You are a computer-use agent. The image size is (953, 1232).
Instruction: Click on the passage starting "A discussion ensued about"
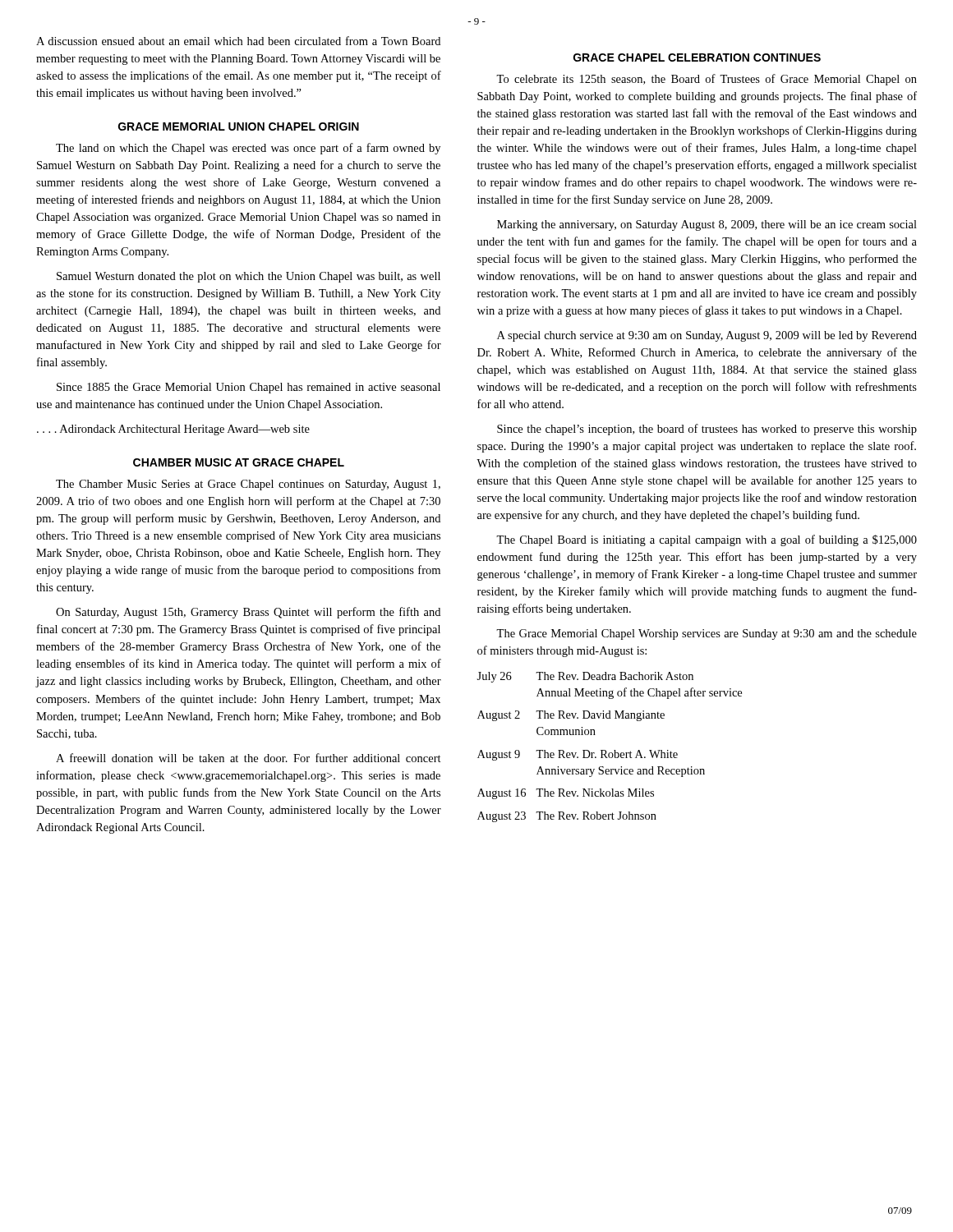tap(238, 67)
